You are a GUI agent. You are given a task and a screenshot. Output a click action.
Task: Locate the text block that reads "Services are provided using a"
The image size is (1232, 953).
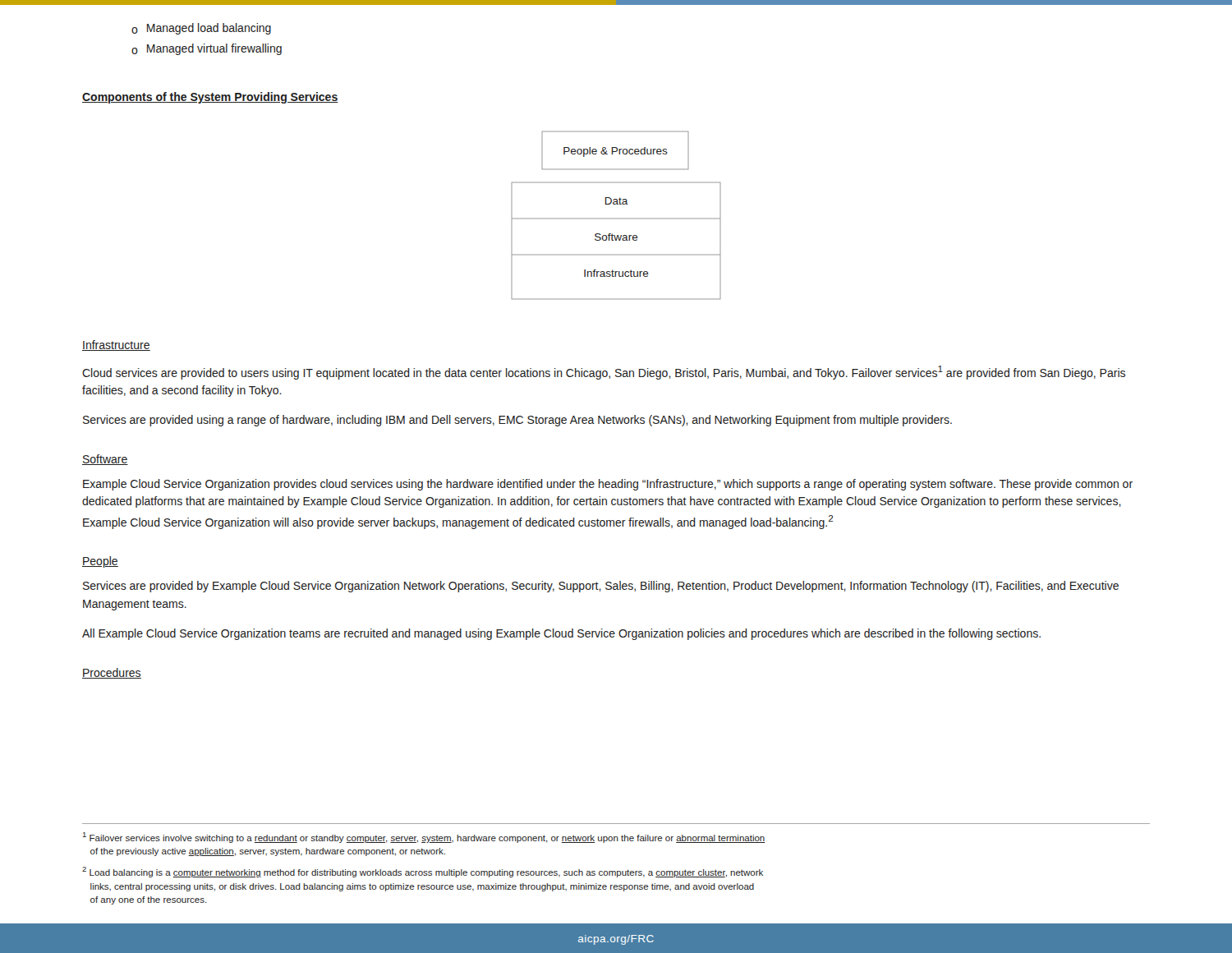(x=517, y=420)
